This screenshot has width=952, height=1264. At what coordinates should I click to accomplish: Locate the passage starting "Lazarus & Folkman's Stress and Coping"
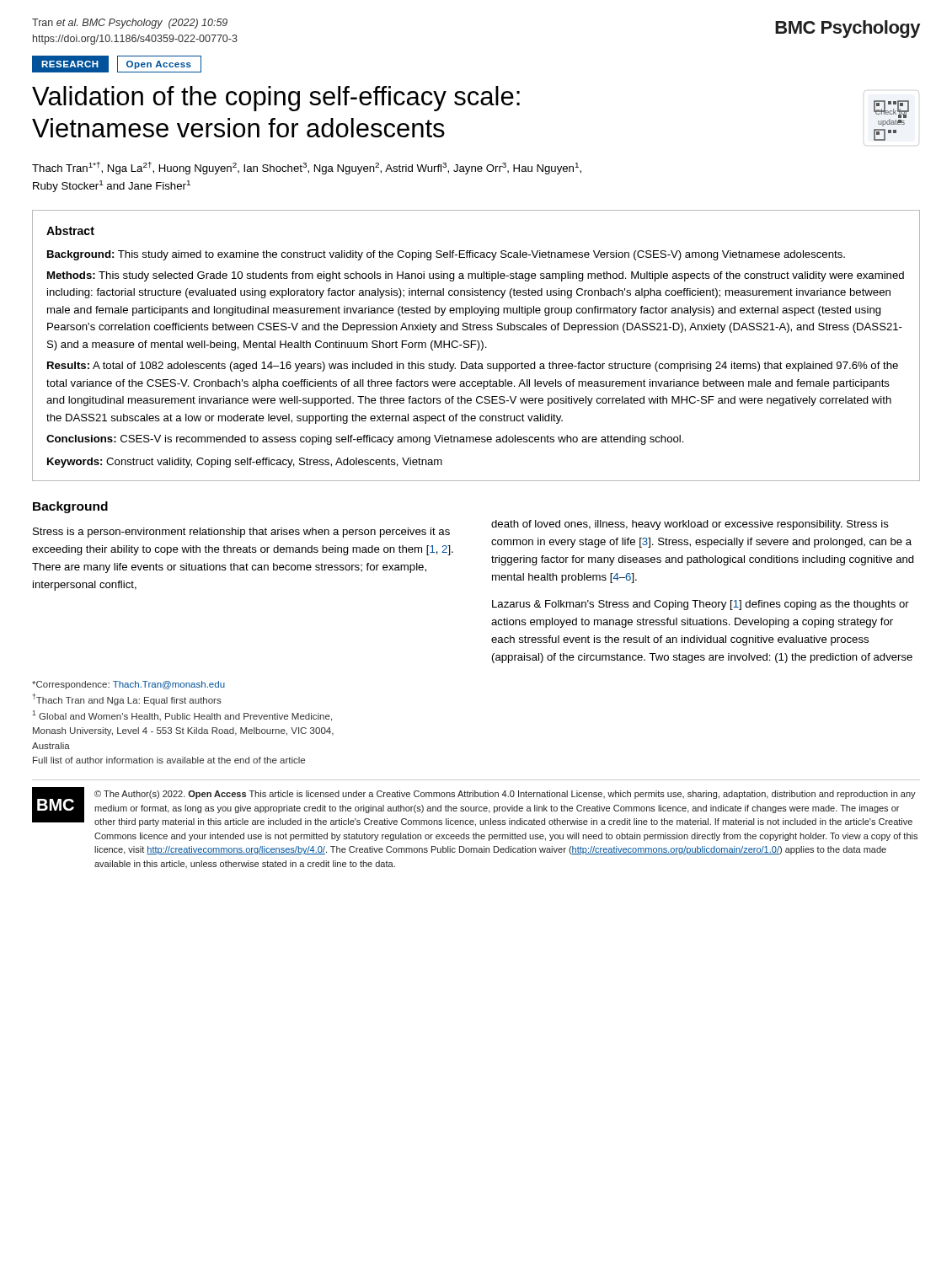click(702, 630)
